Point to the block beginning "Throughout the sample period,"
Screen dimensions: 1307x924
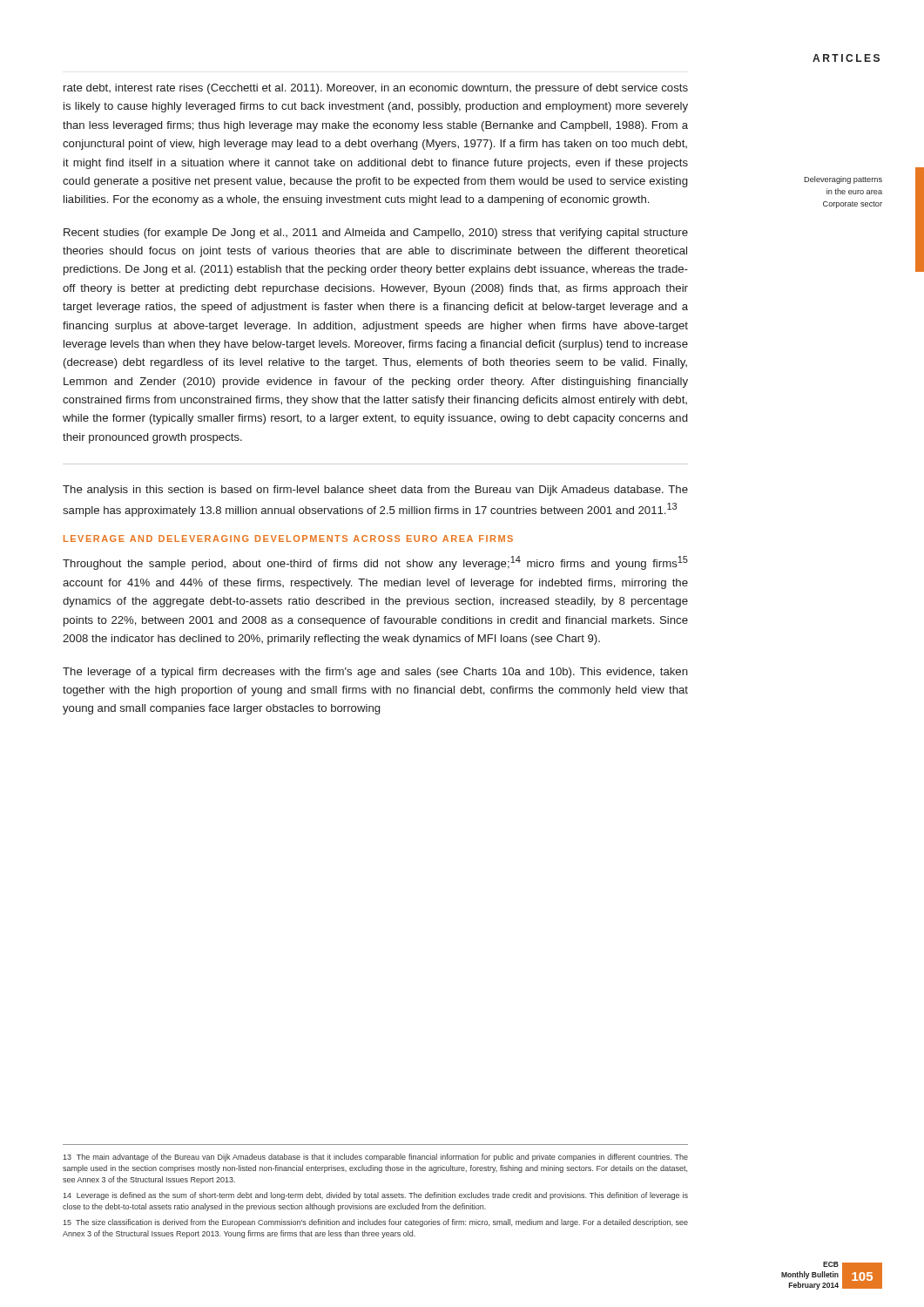375,600
